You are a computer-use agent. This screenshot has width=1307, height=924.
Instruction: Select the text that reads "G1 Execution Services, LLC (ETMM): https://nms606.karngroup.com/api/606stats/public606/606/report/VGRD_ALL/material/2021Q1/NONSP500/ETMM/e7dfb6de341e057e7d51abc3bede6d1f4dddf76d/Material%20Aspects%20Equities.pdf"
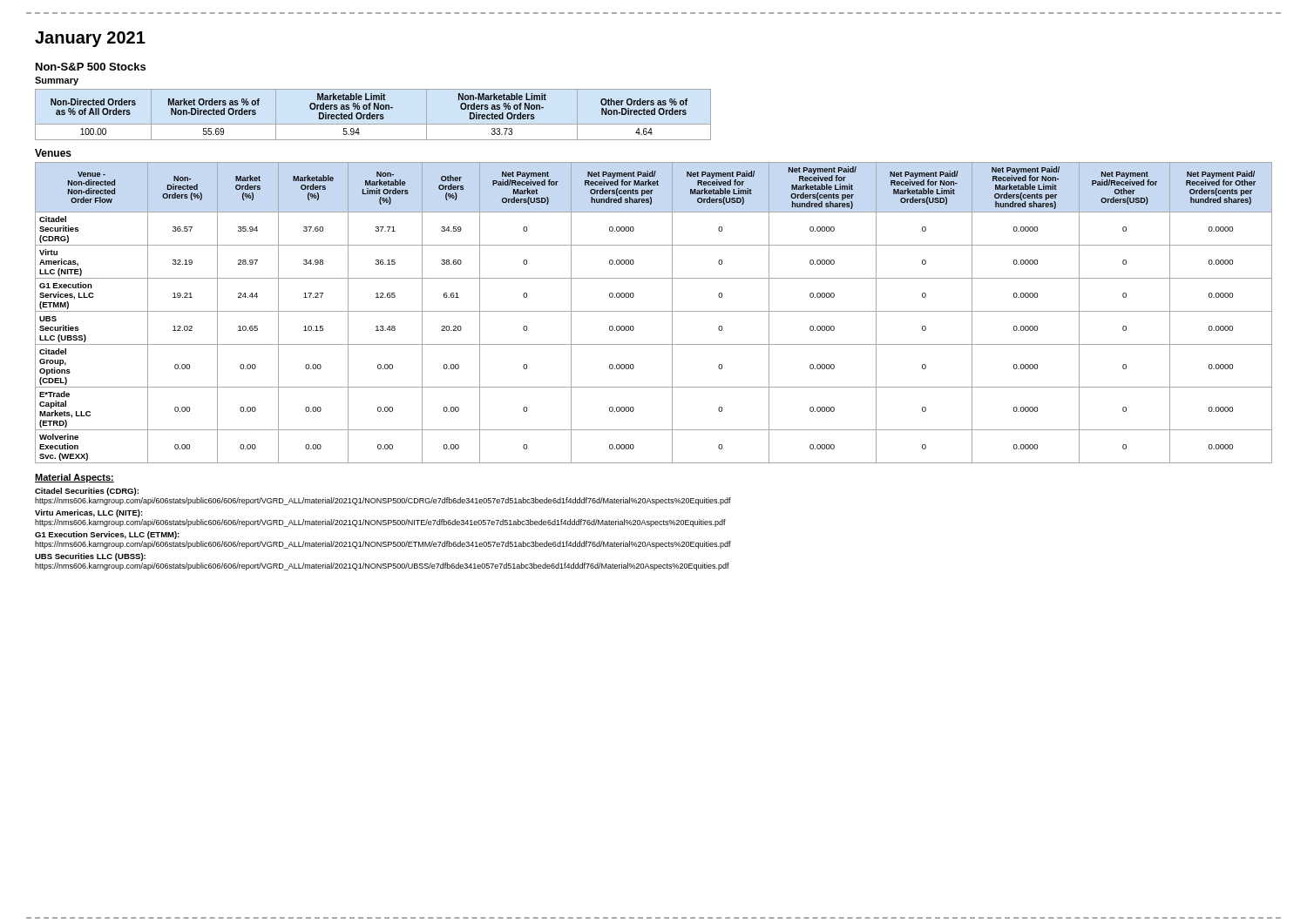383,539
